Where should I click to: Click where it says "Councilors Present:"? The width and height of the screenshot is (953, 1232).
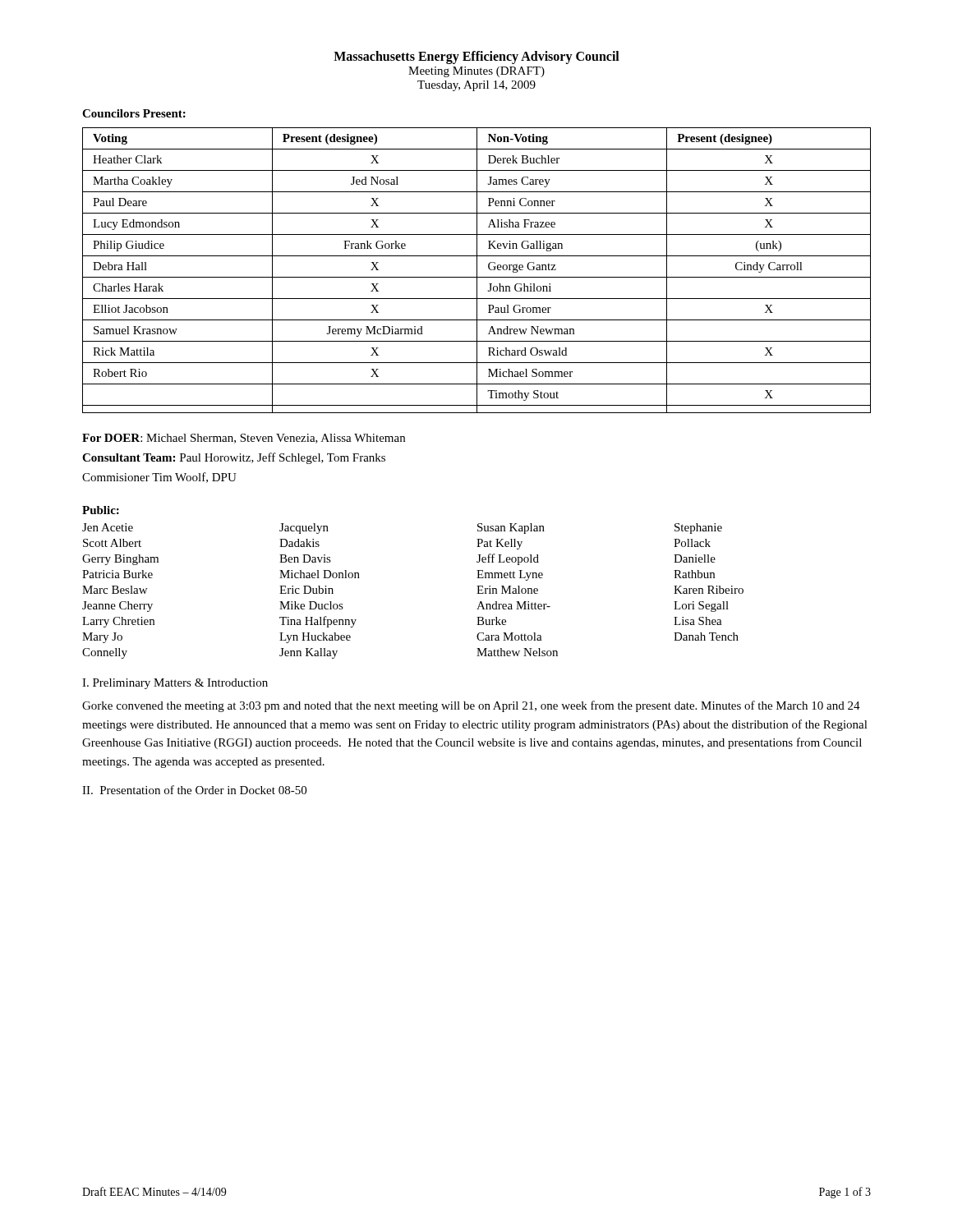pyautogui.click(x=134, y=113)
